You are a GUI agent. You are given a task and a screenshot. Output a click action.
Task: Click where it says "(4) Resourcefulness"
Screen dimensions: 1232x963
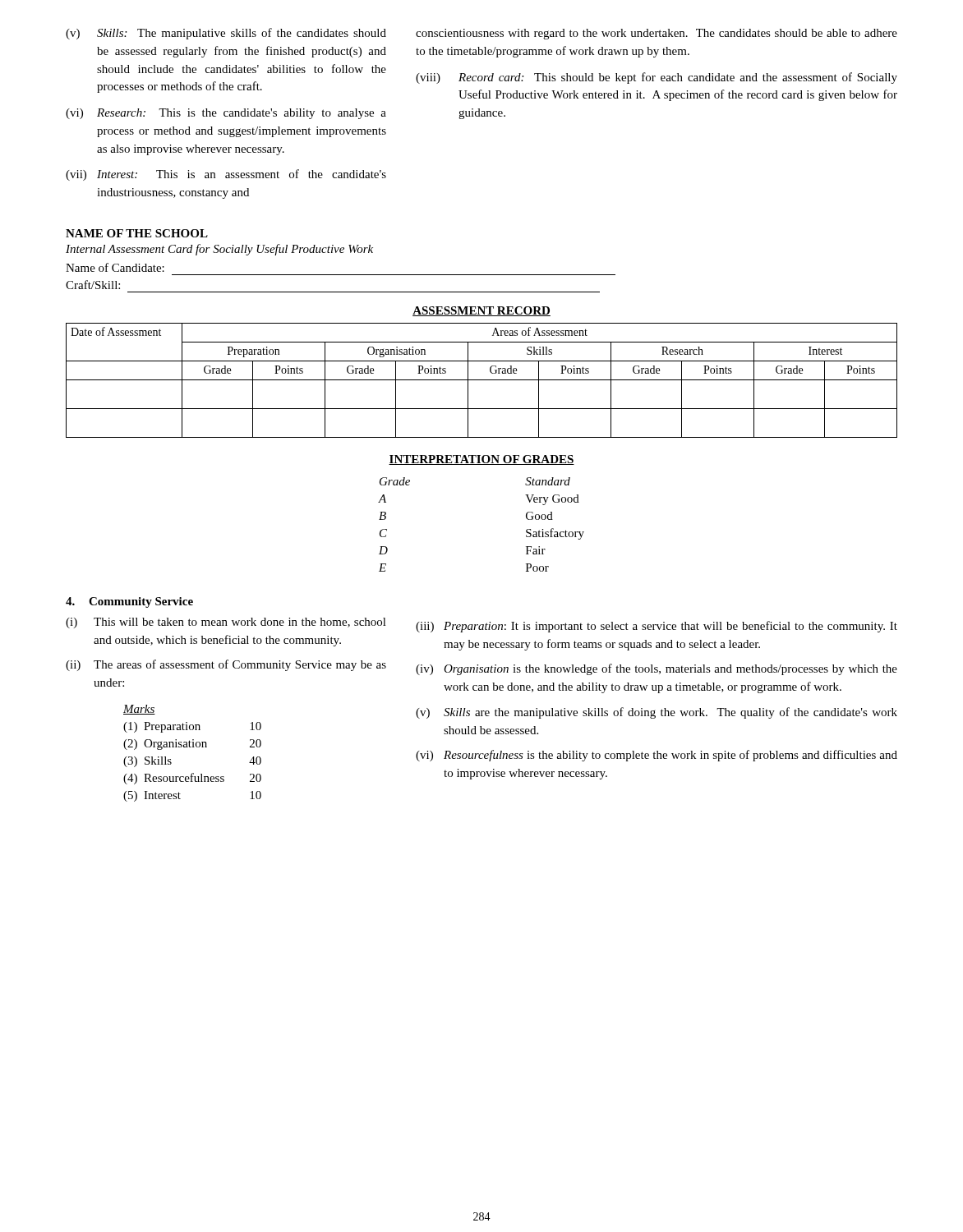pyautogui.click(x=174, y=778)
